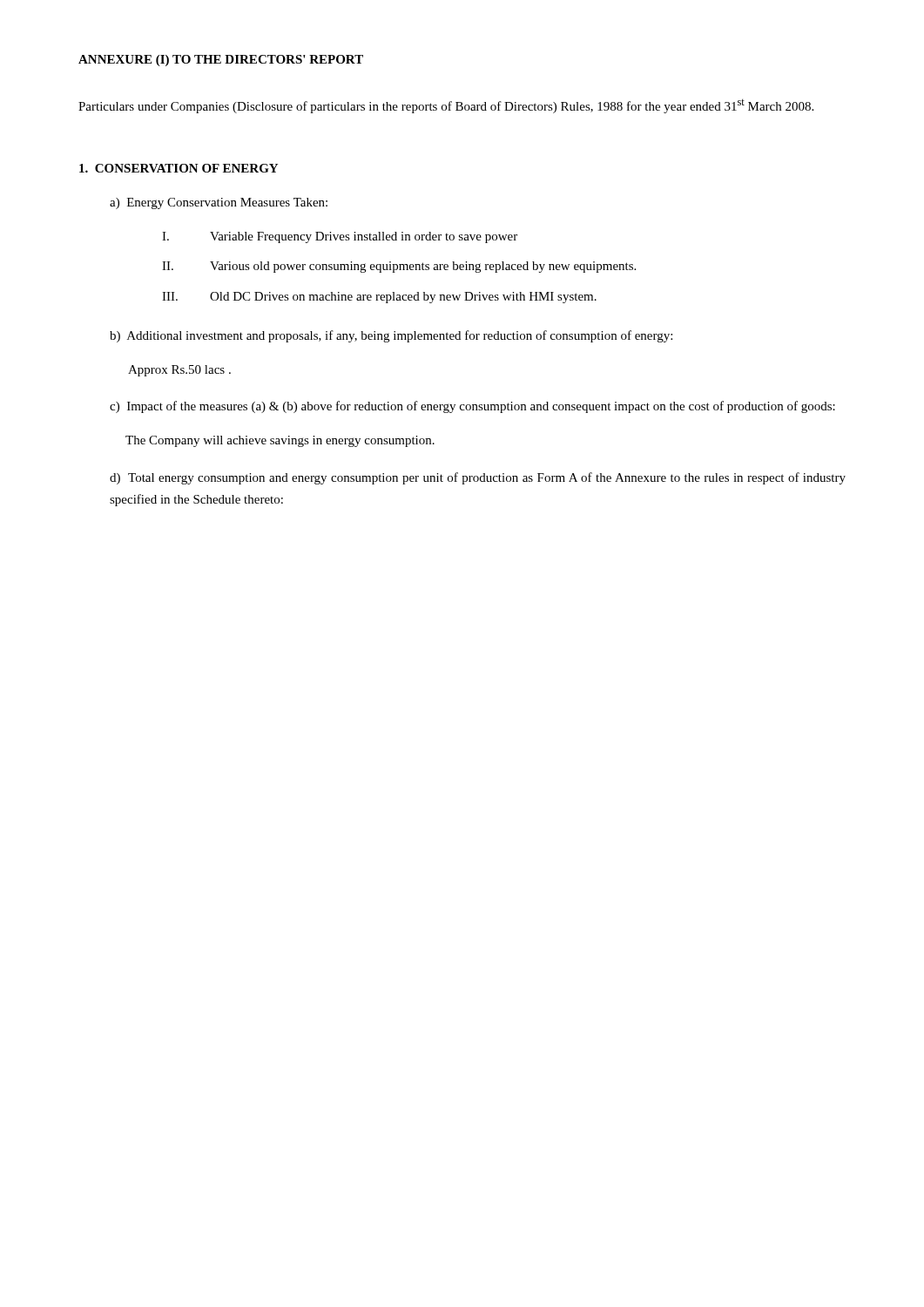
Task: Point to "a) Energy Conservation Measures Taken:"
Action: point(219,202)
